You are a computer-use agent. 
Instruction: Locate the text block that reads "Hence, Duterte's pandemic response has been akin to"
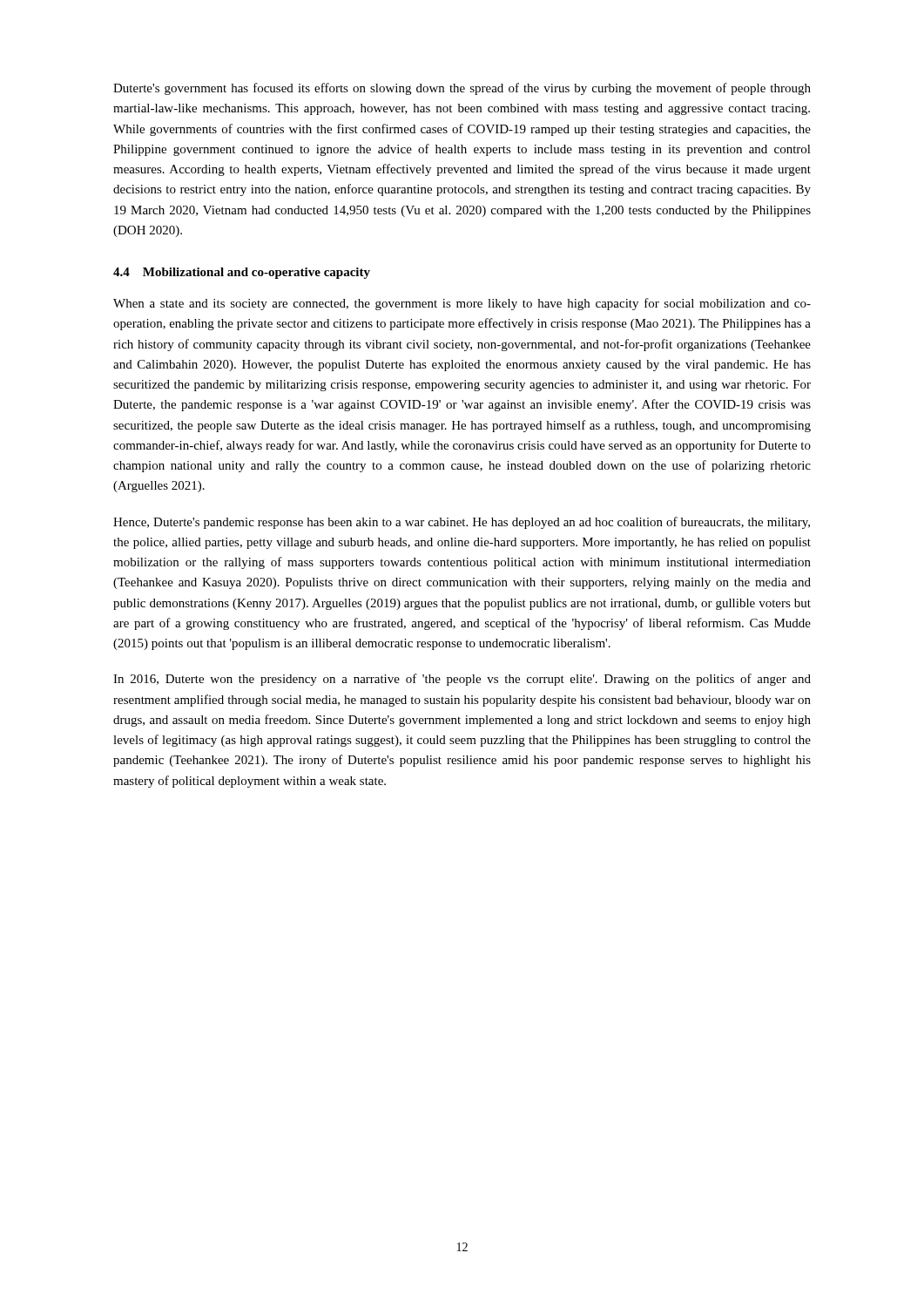462,582
